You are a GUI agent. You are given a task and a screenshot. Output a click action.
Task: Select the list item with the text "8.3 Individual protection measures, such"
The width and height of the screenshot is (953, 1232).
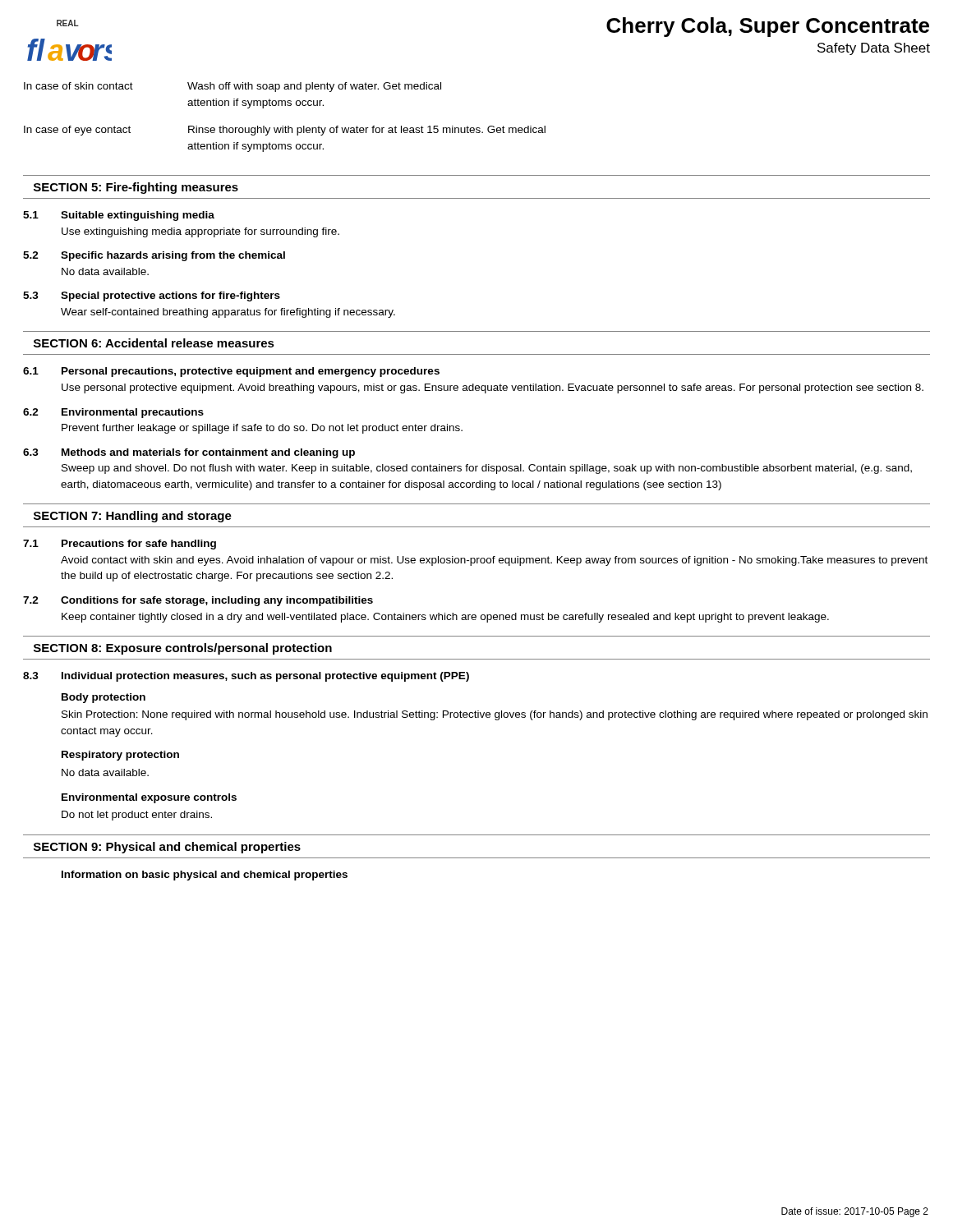pyautogui.click(x=476, y=676)
